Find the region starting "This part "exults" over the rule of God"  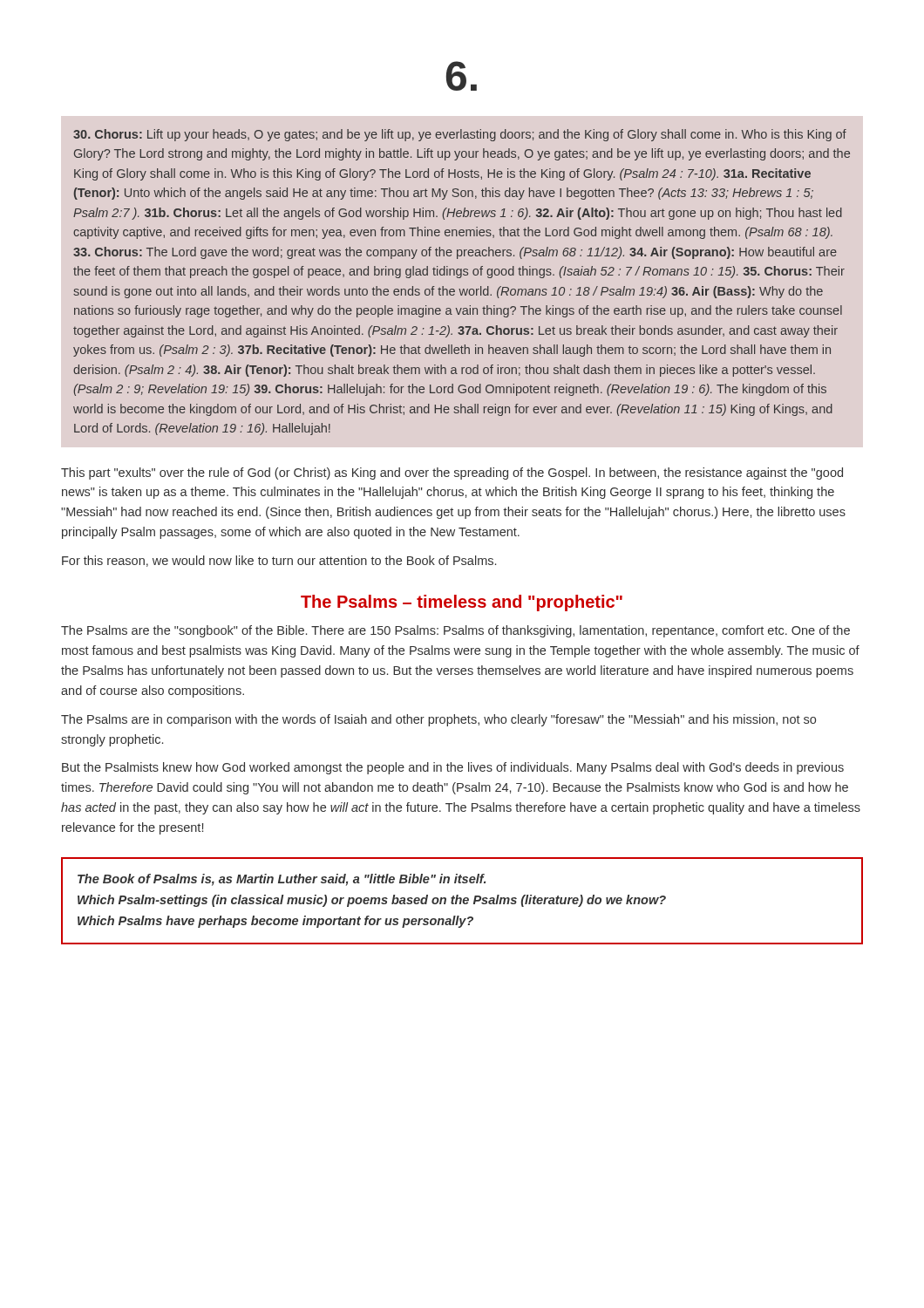point(453,502)
